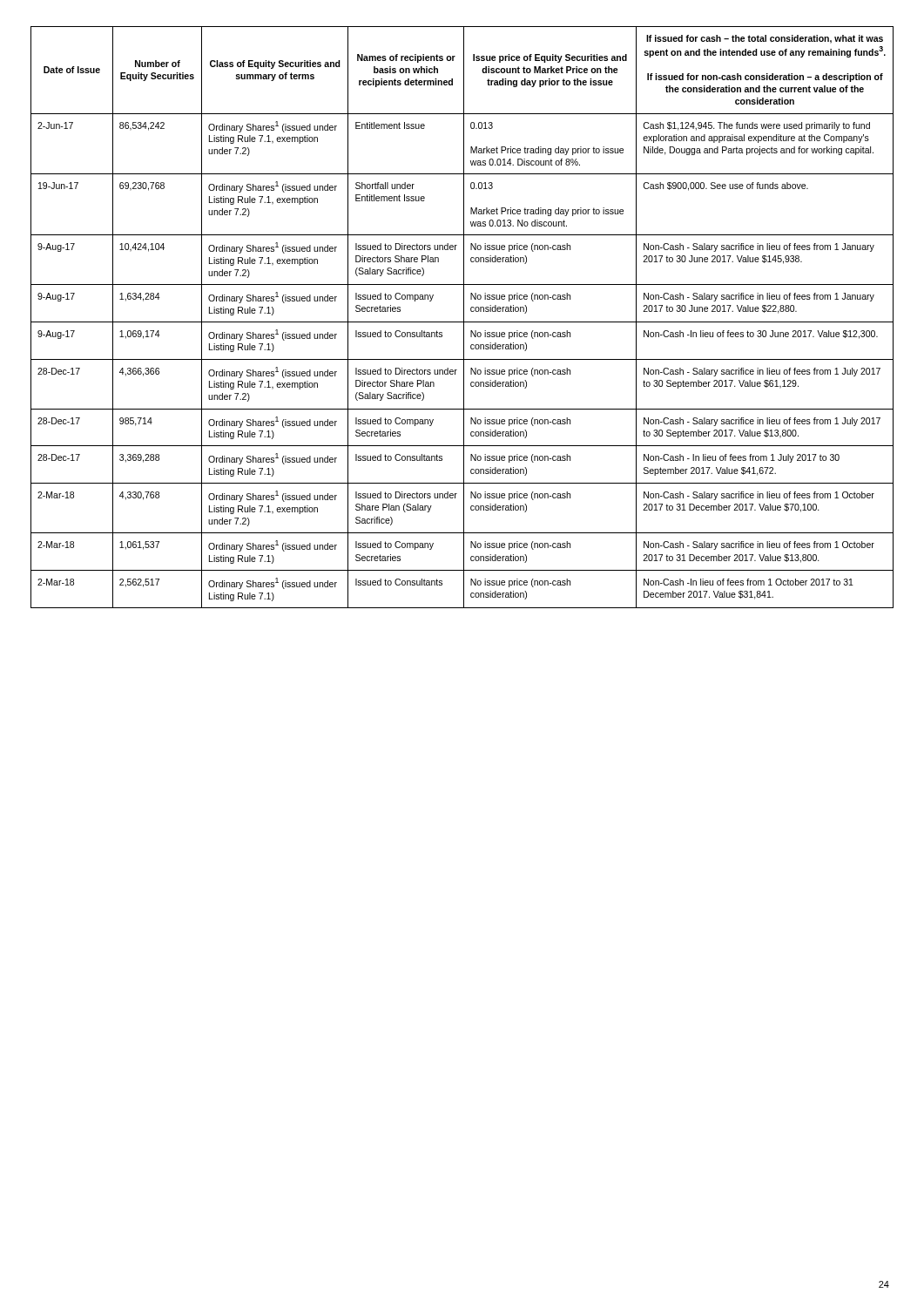Click on the table containing "Entitlement Issue"
Screen dimensions: 1307x924
point(462,317)
